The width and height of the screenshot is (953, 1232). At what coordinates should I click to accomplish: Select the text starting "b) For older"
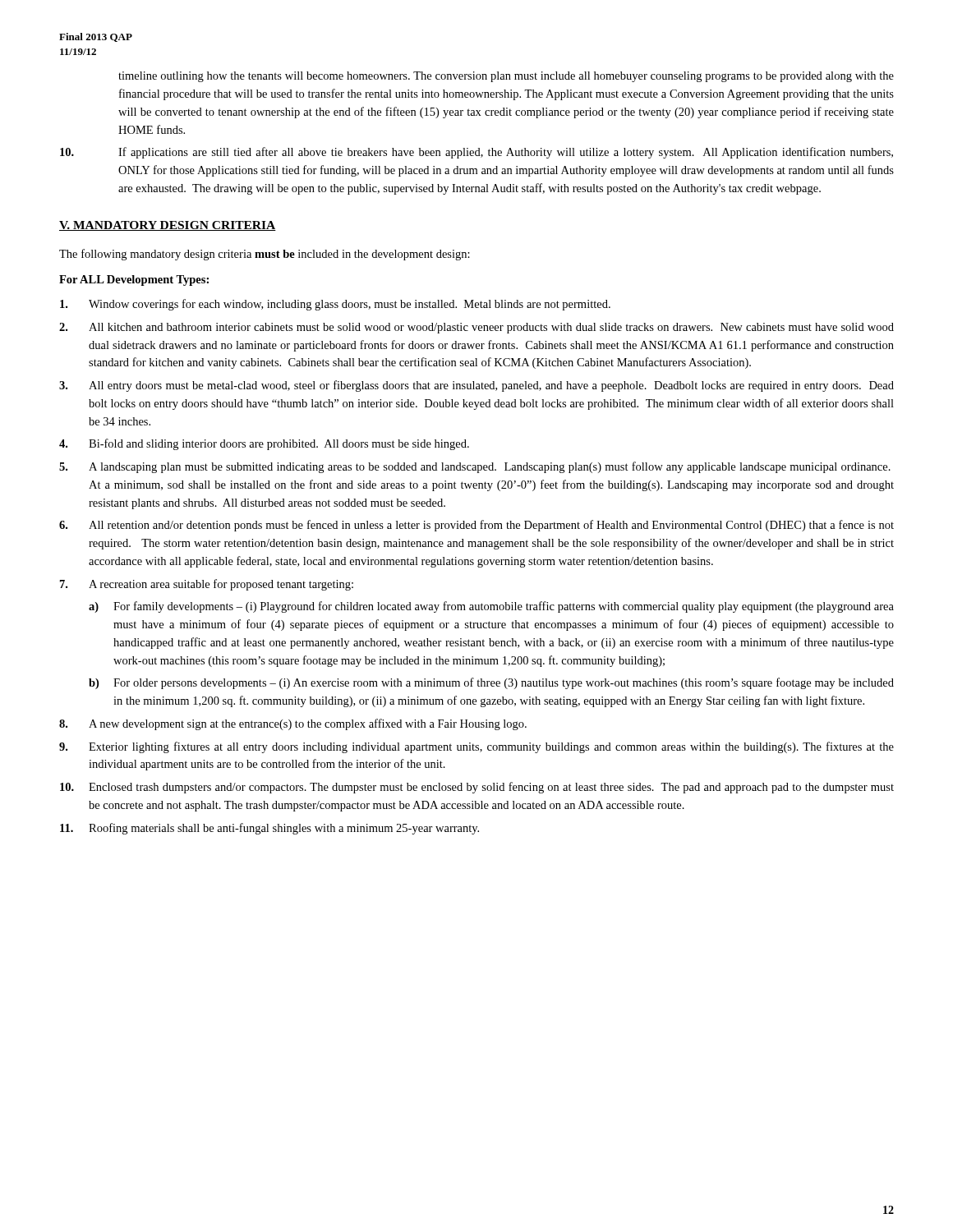491,693
